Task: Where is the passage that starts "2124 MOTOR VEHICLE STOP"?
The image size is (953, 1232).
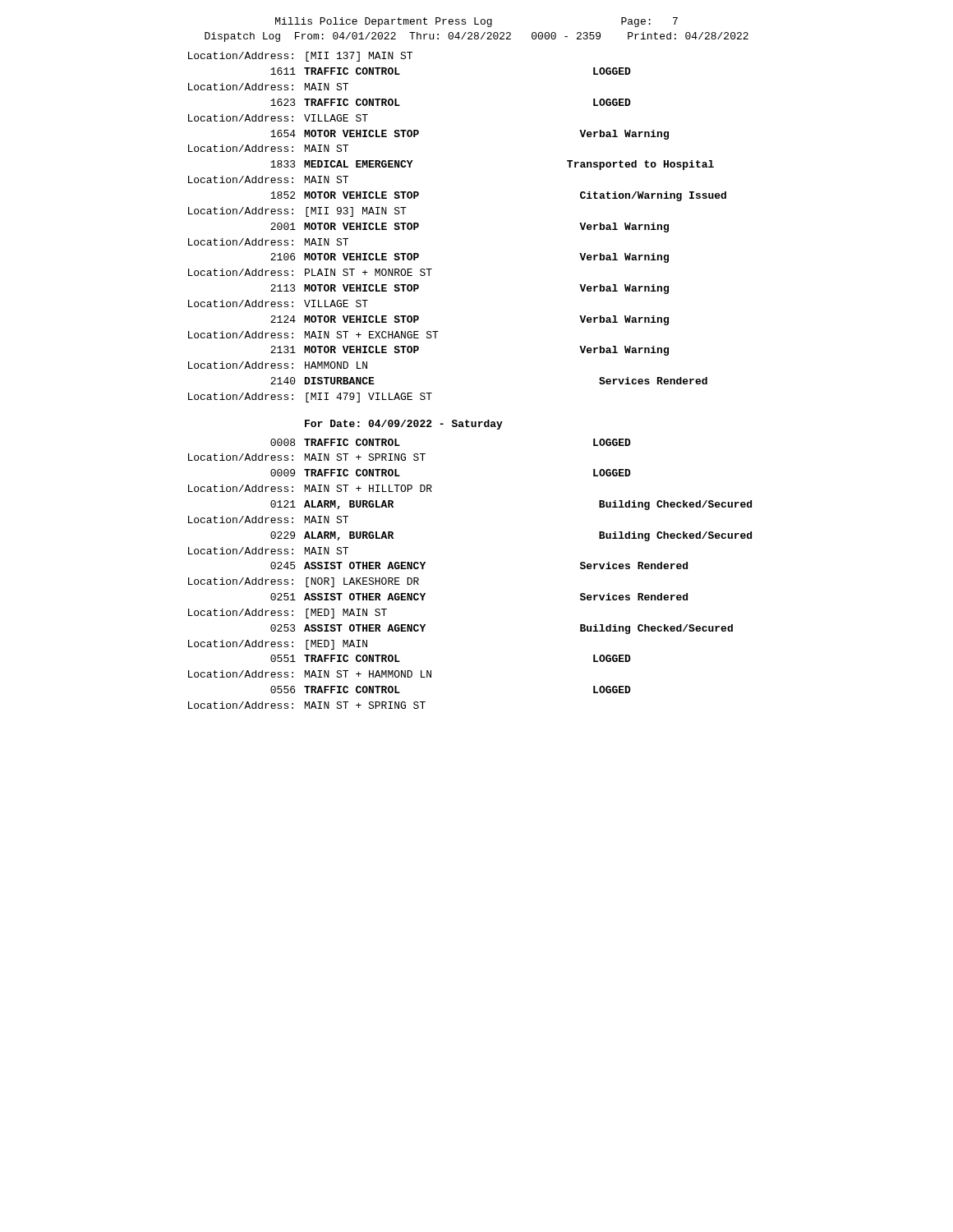Action: click(x=350, y=320)
